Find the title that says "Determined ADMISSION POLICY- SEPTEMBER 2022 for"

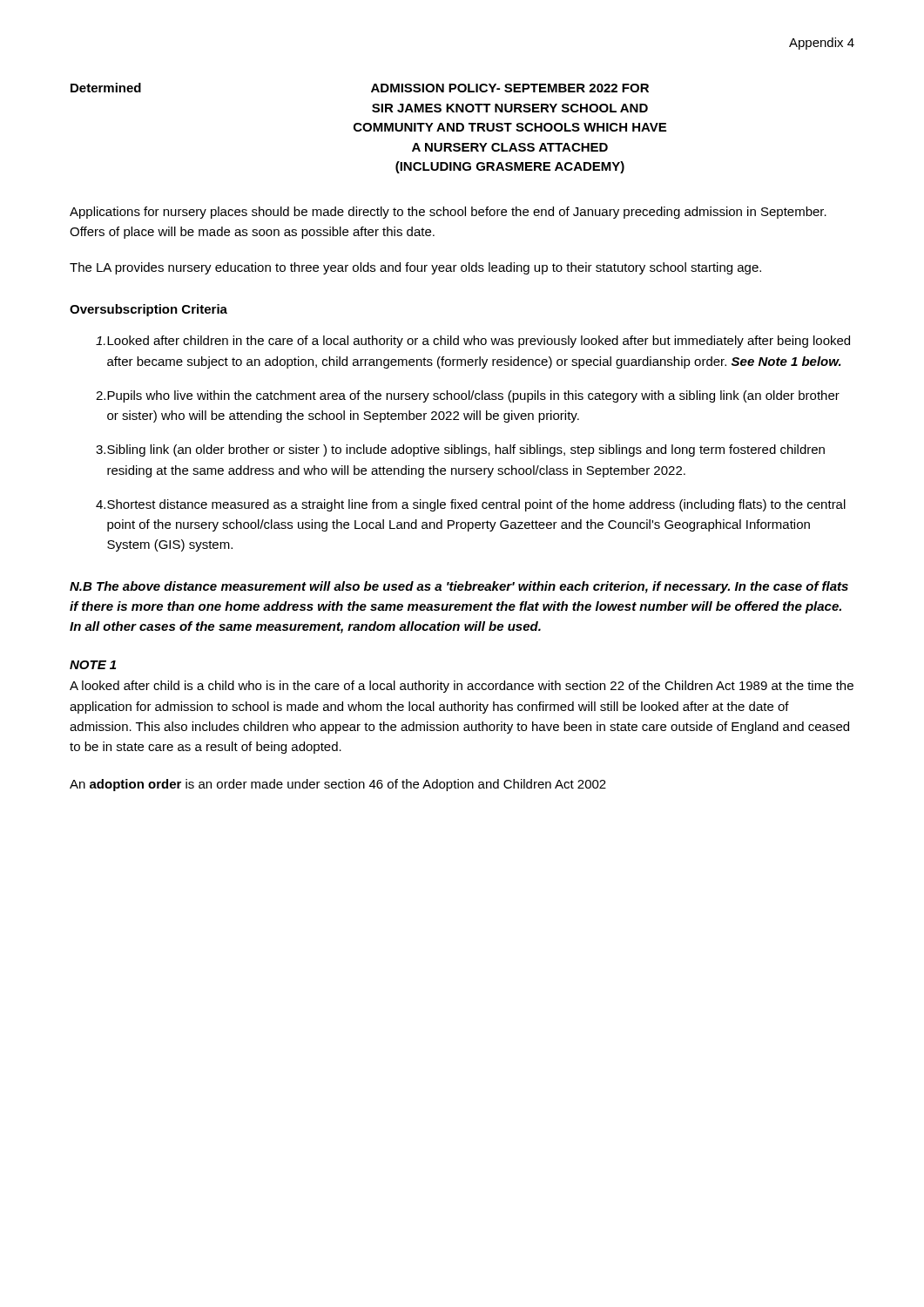tap(462, 127)
